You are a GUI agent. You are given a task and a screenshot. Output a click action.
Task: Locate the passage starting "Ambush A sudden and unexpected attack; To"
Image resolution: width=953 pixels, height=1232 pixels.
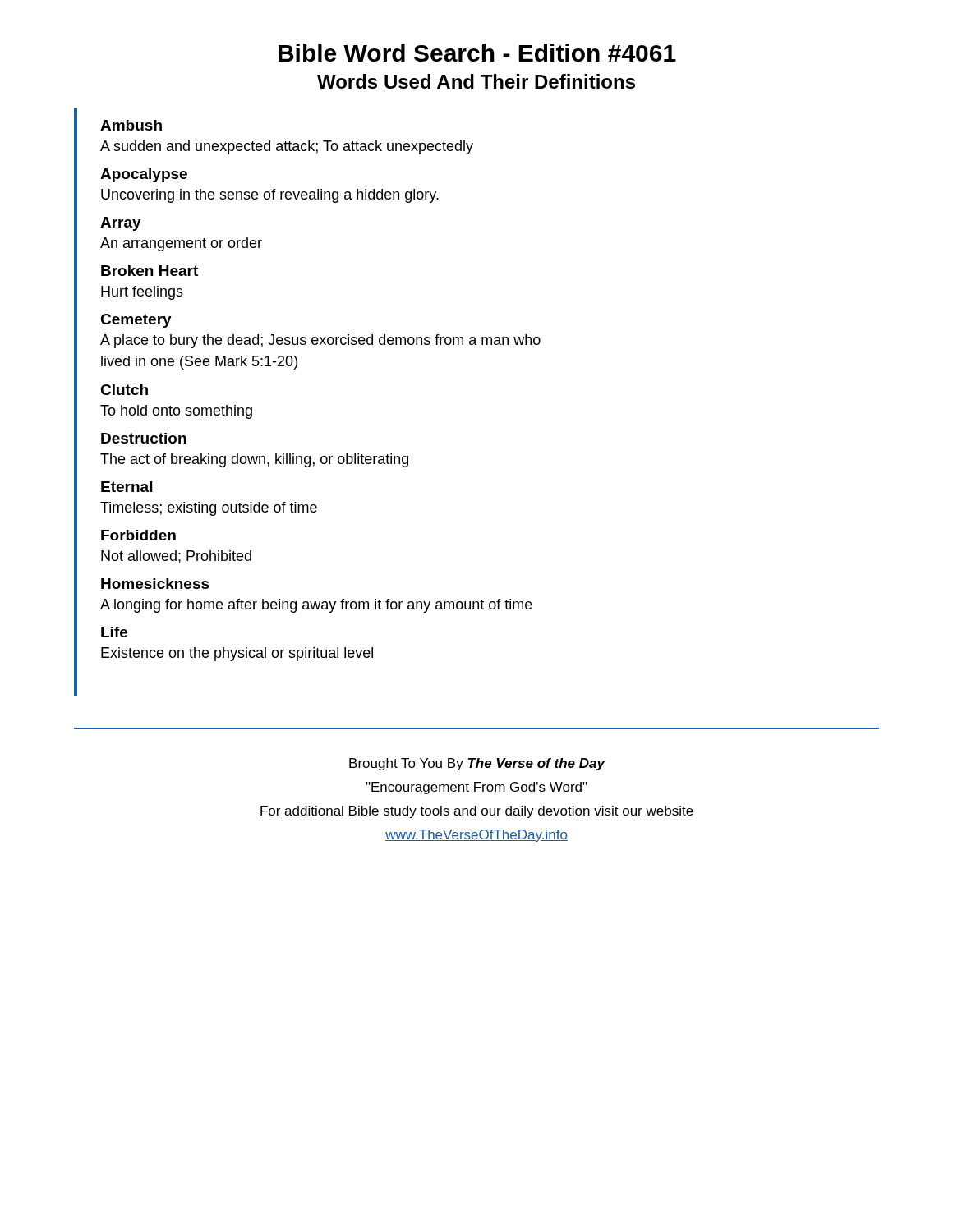point(131,125)
